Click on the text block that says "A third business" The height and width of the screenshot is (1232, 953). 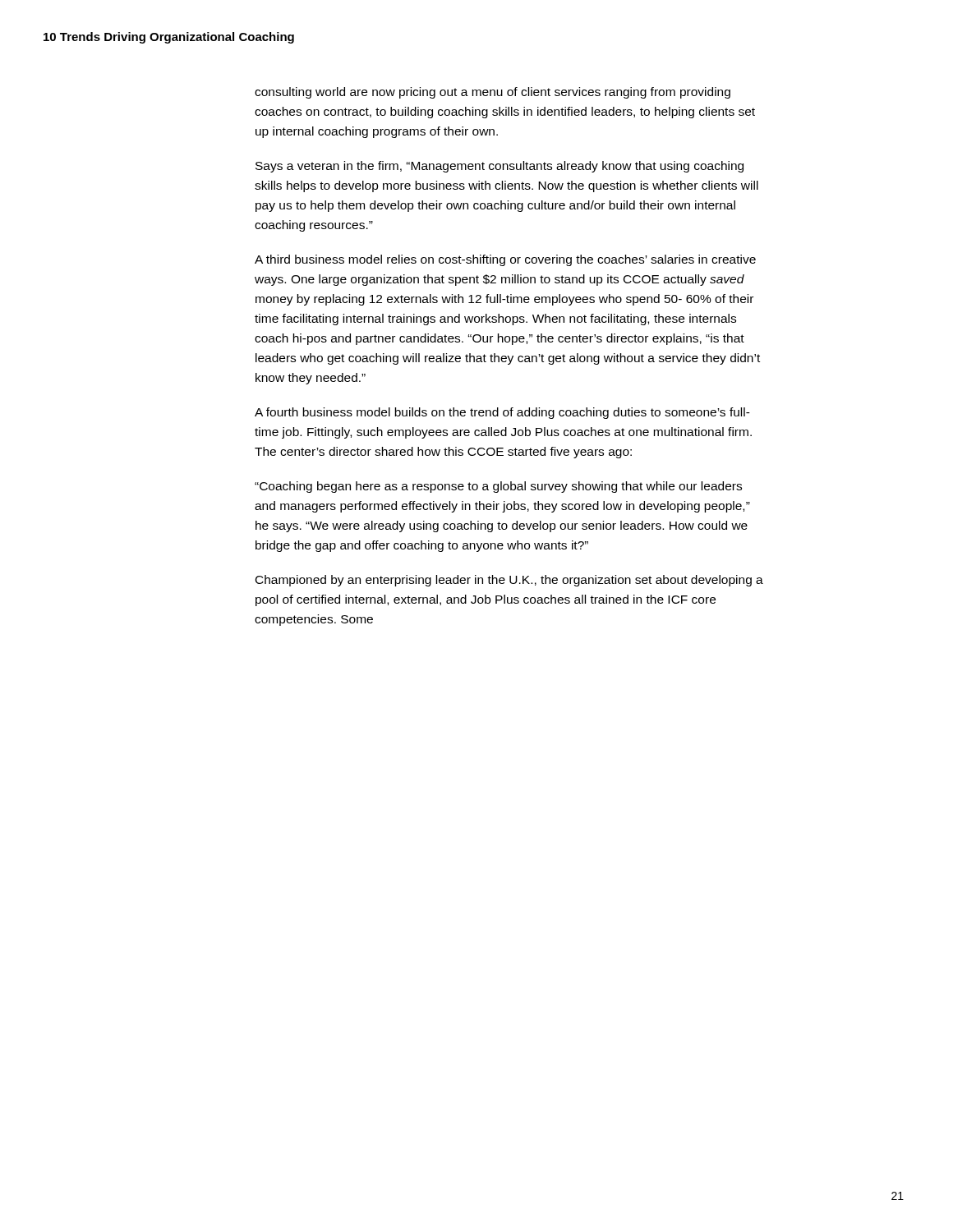pos(509,319)
